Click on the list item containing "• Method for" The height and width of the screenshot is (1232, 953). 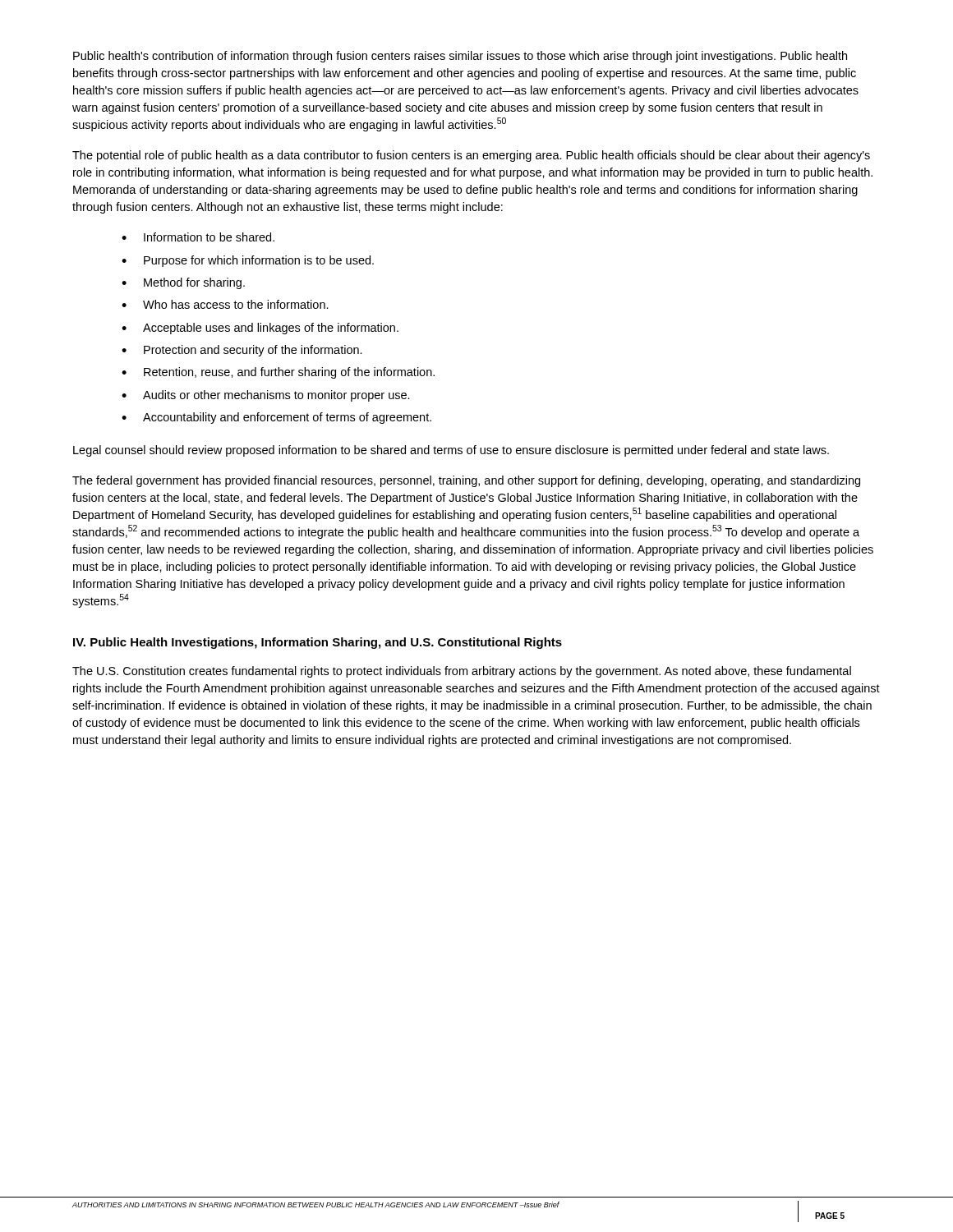183,283
